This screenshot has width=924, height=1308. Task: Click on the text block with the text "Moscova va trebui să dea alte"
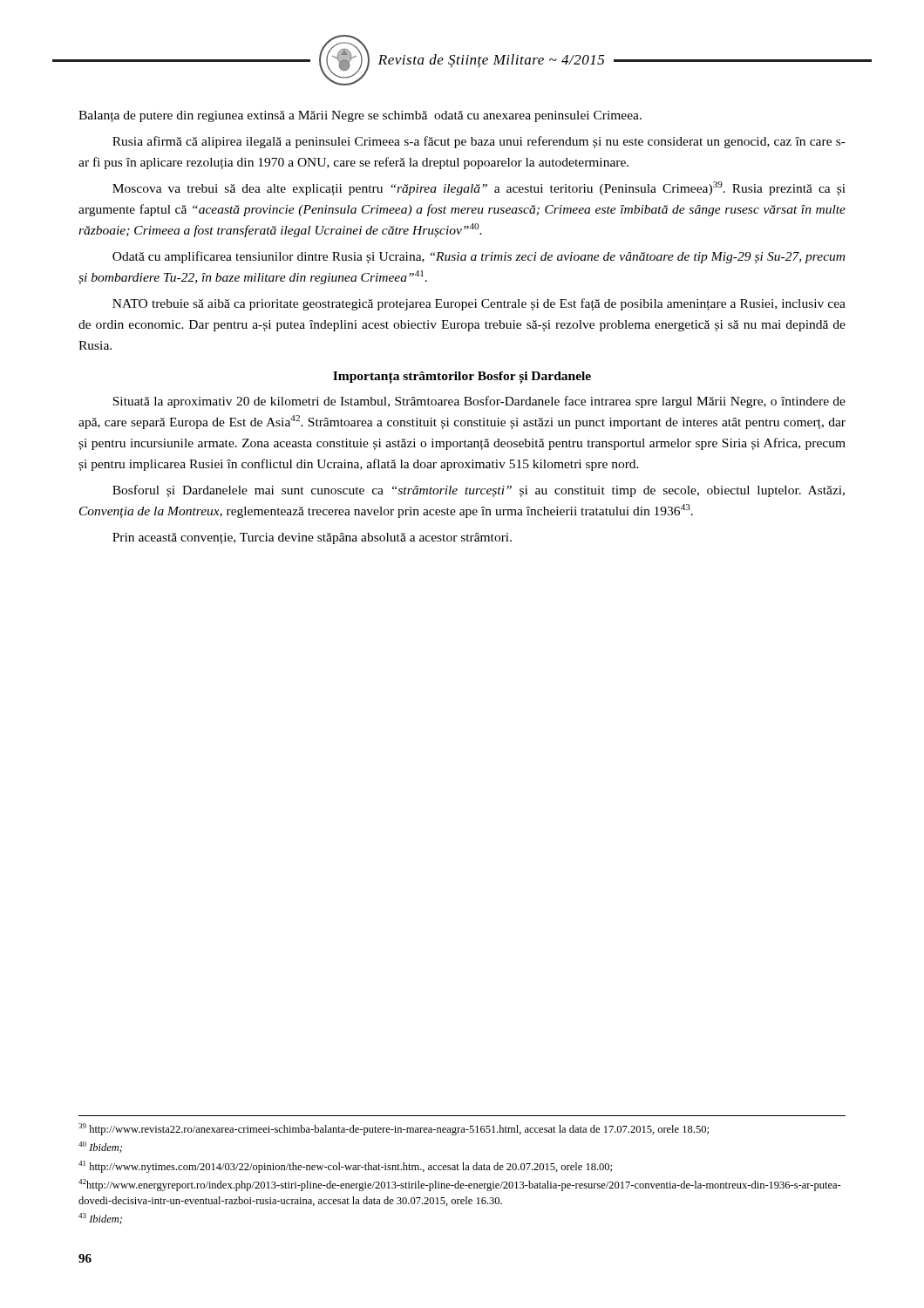tap(462, 209)
